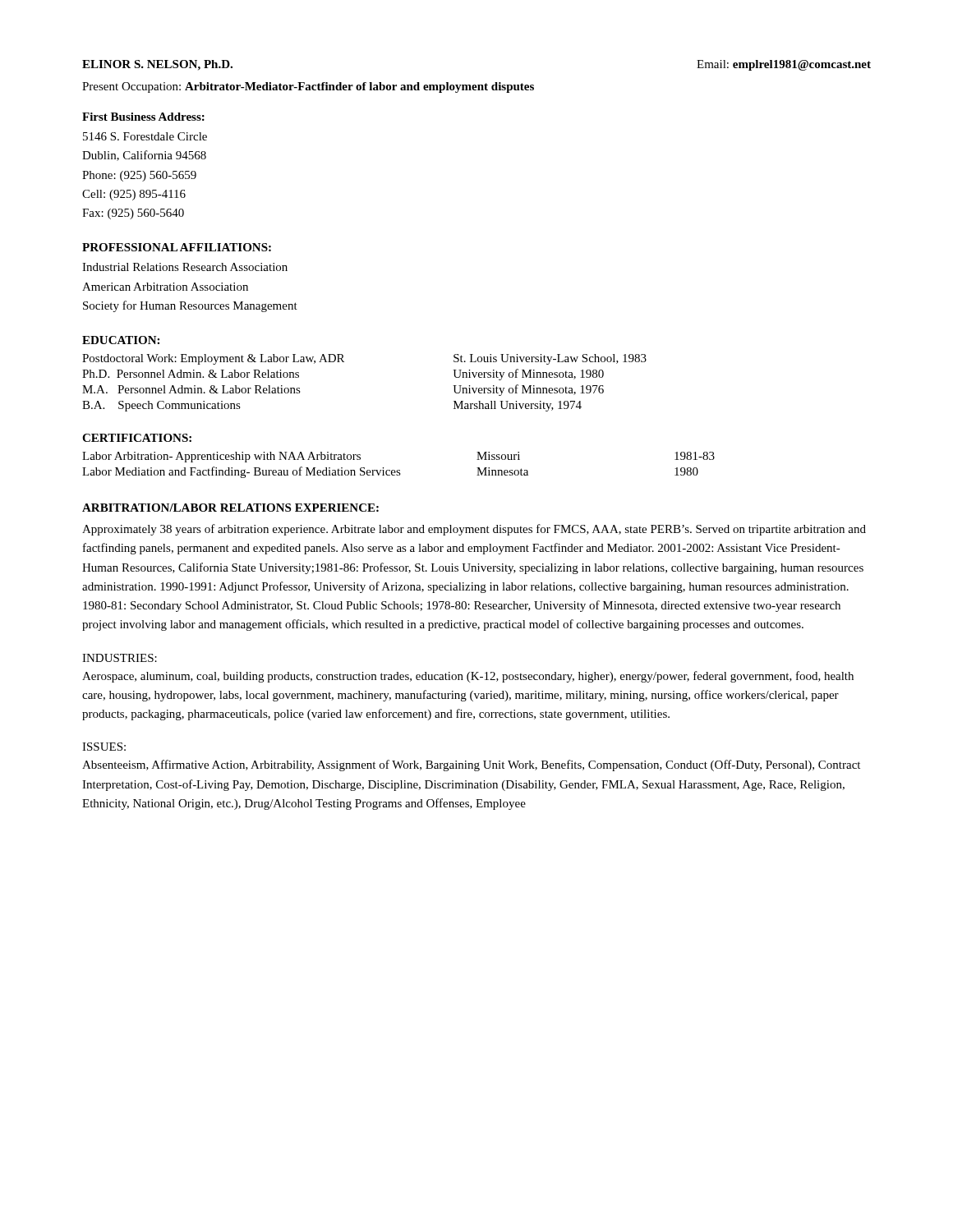Point to "First Business Address:"
Viewport: 953px width, 1232px height.
coord(144,117)
